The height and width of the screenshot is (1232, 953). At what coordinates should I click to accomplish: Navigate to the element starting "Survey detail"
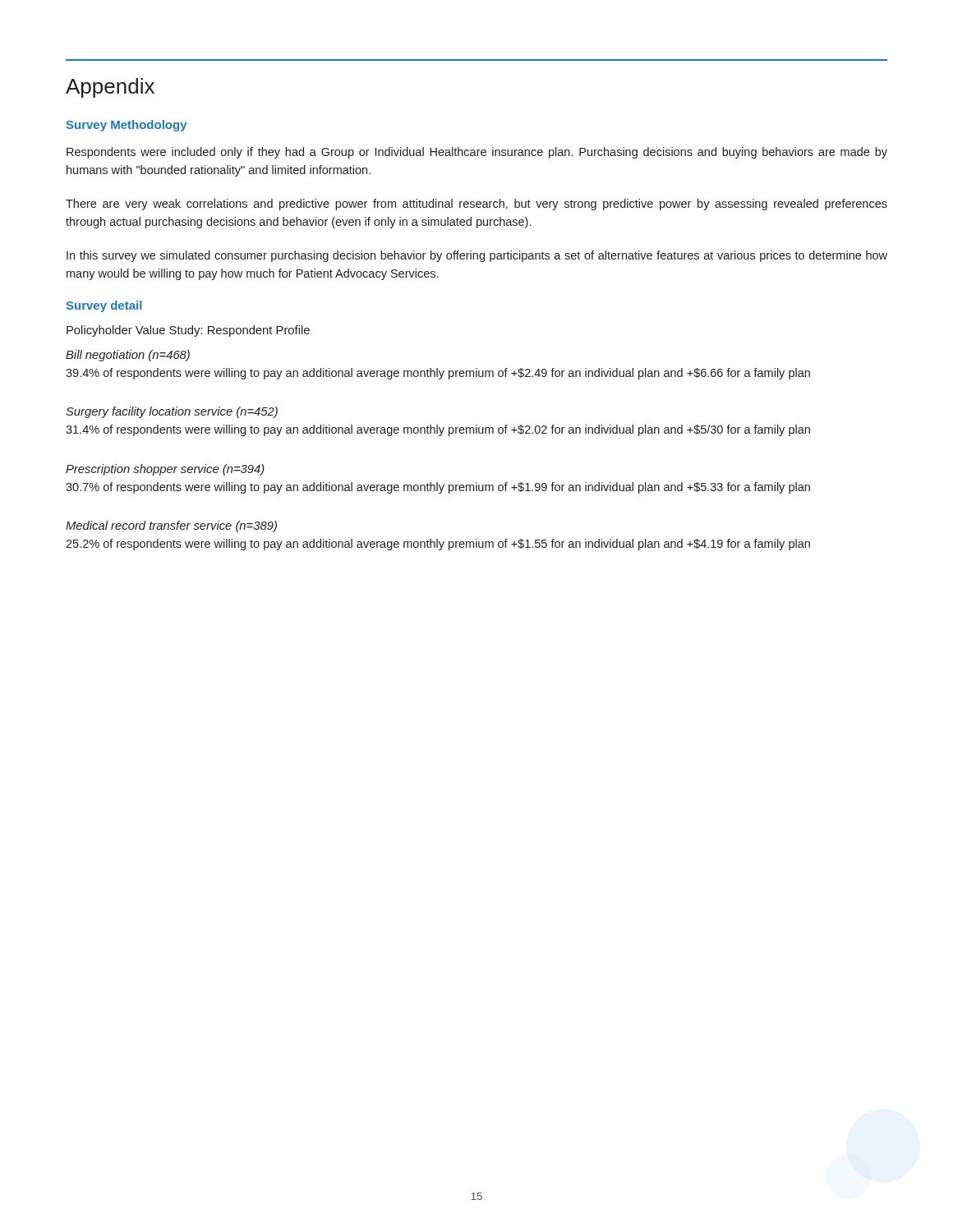click(104, 306)
